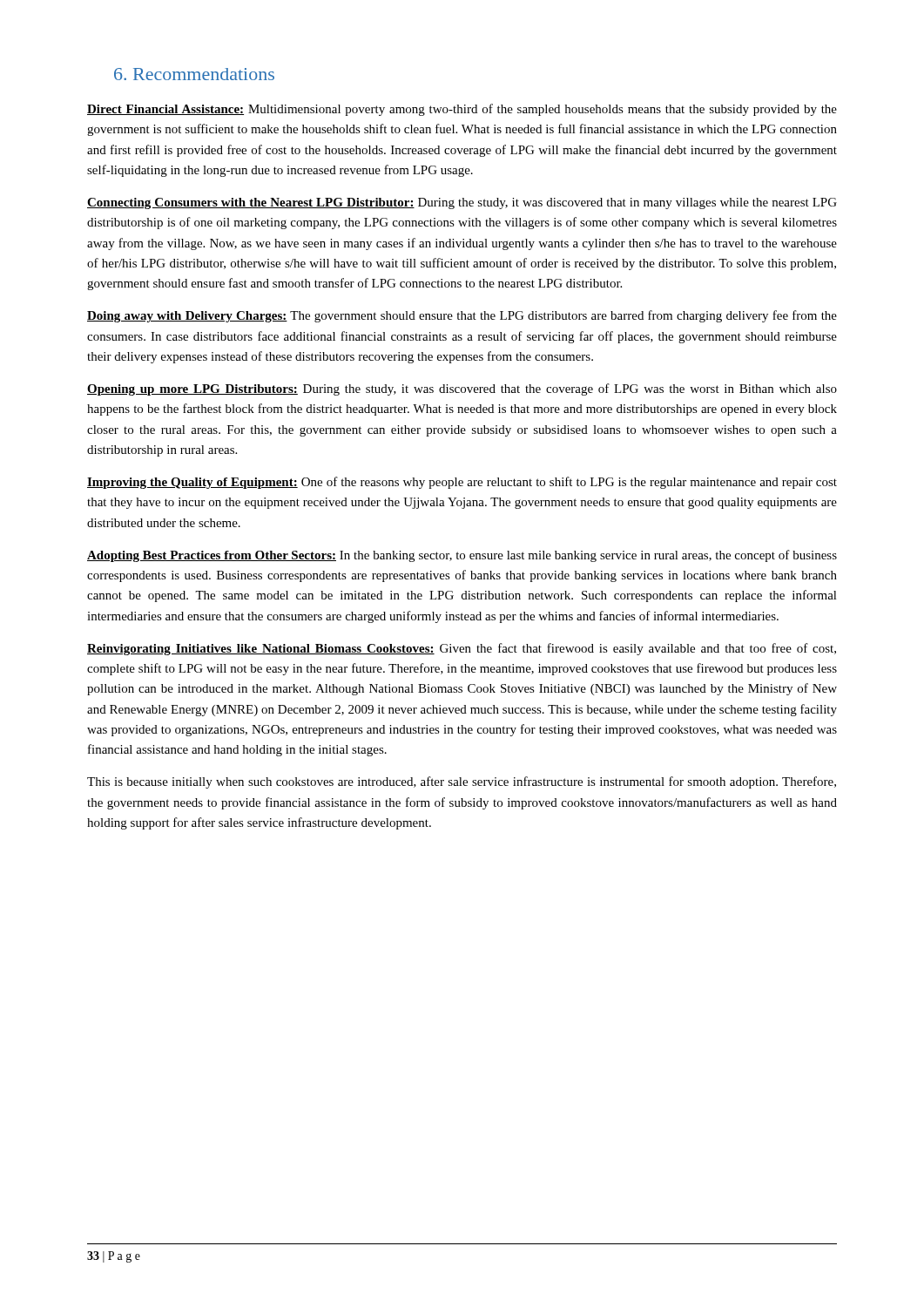Select the passage starting "Doing away with Delivery Charges: The government should"
This screenshot has height=1307, width=924.
pyautogui.click(x=462, y=336)
